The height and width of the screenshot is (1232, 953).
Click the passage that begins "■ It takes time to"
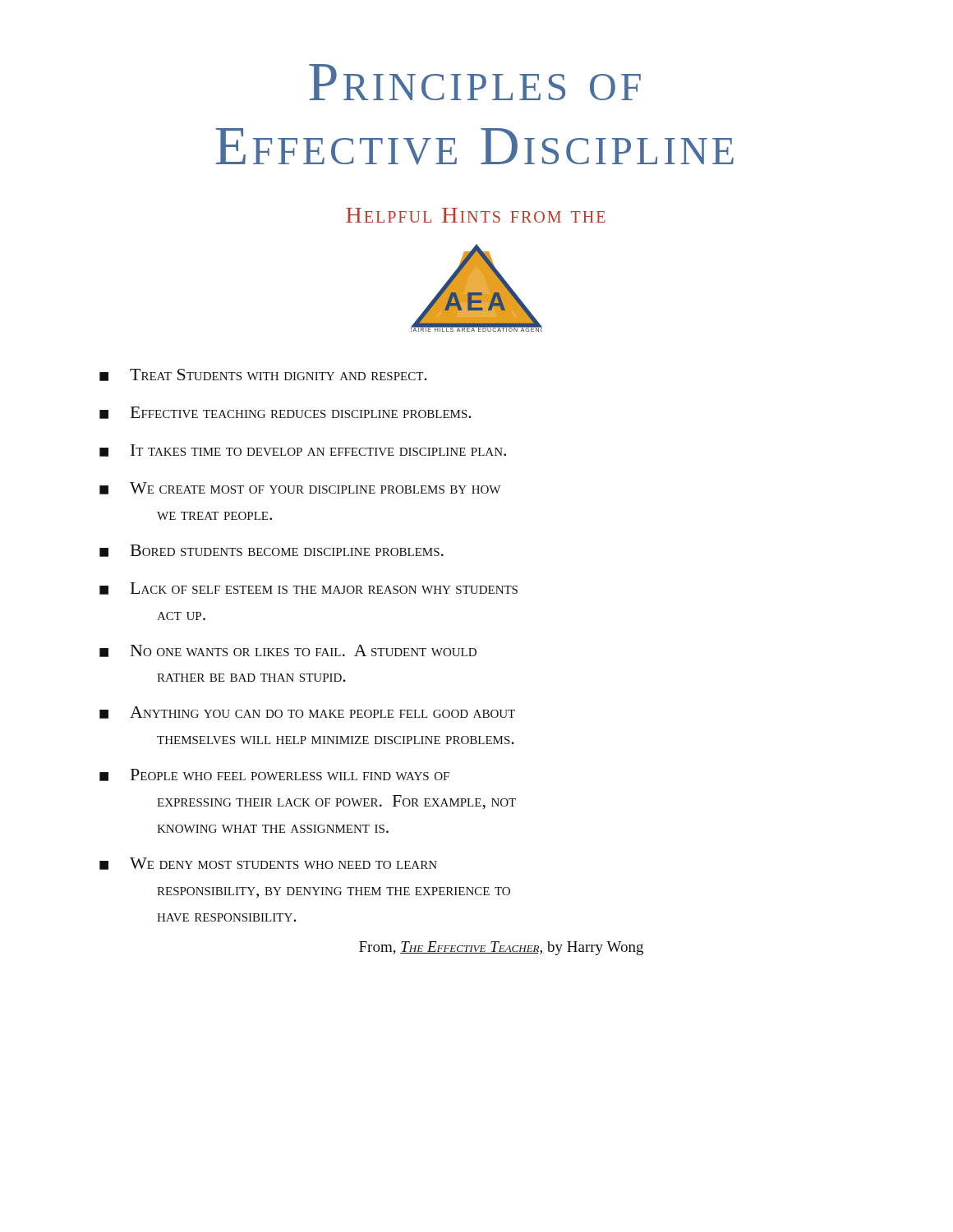(x=476, y=451)
